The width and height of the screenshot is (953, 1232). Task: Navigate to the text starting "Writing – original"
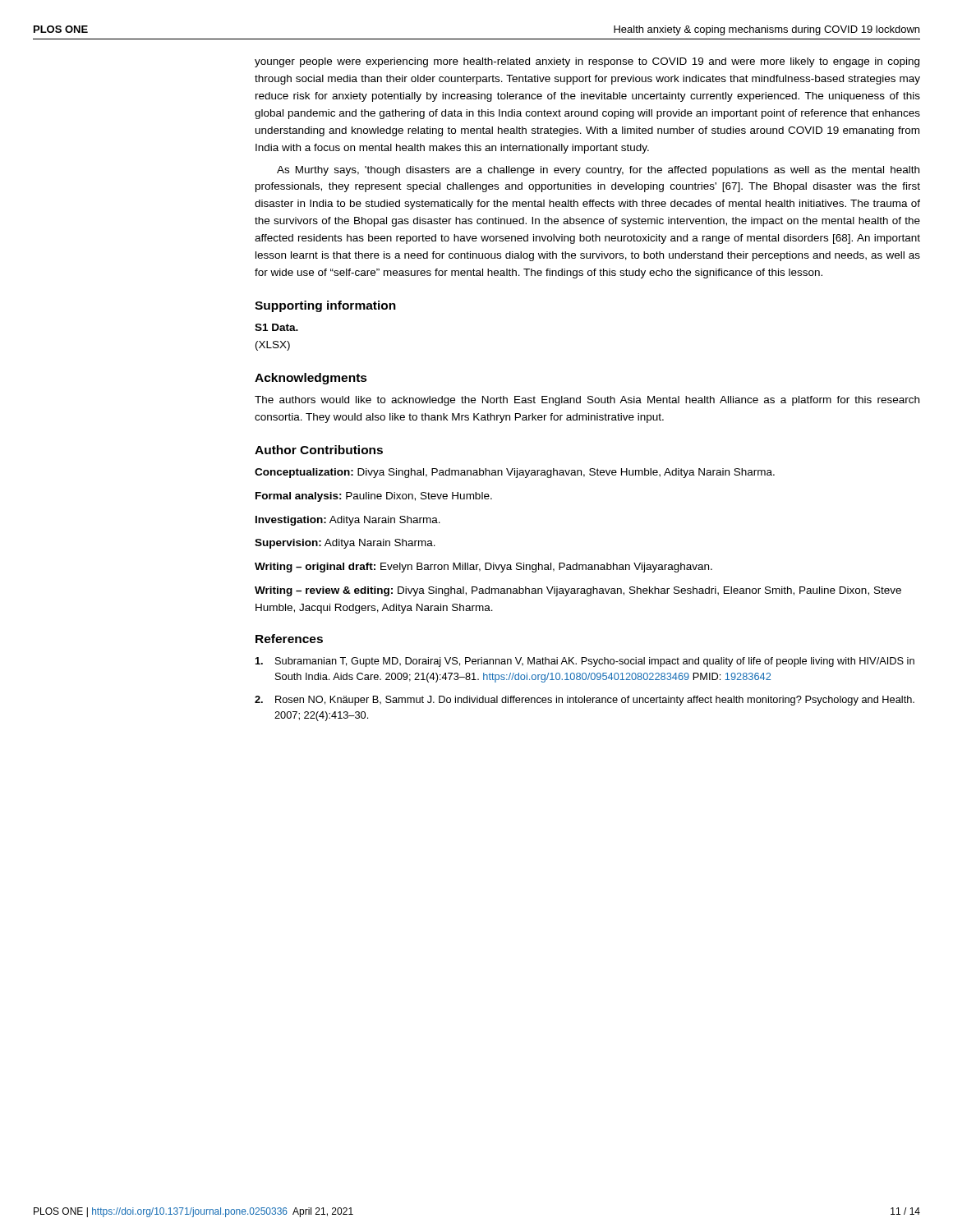[x=484, y=567]
